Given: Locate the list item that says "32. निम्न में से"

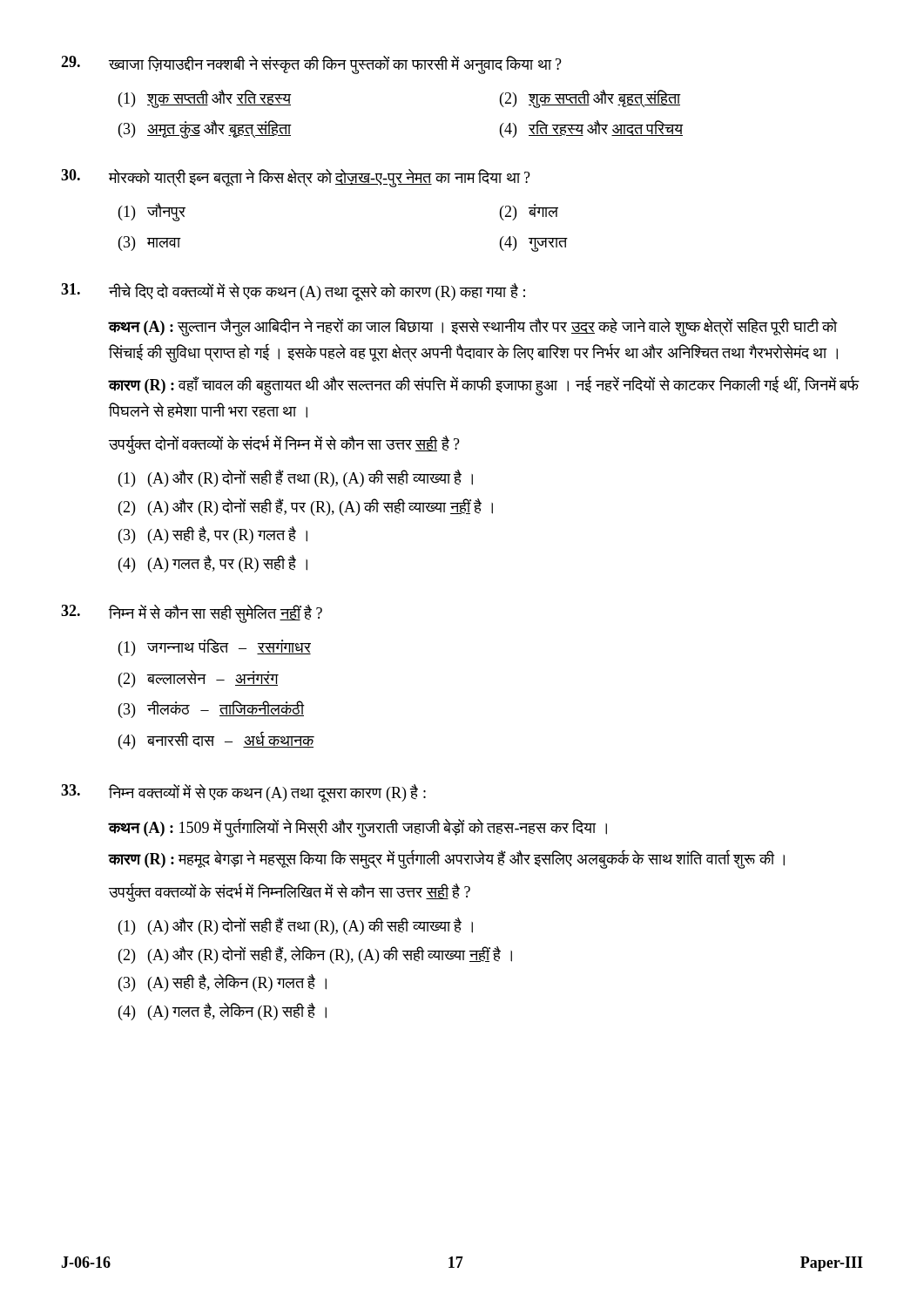Looking at the screenshot, I should (192, 614).
